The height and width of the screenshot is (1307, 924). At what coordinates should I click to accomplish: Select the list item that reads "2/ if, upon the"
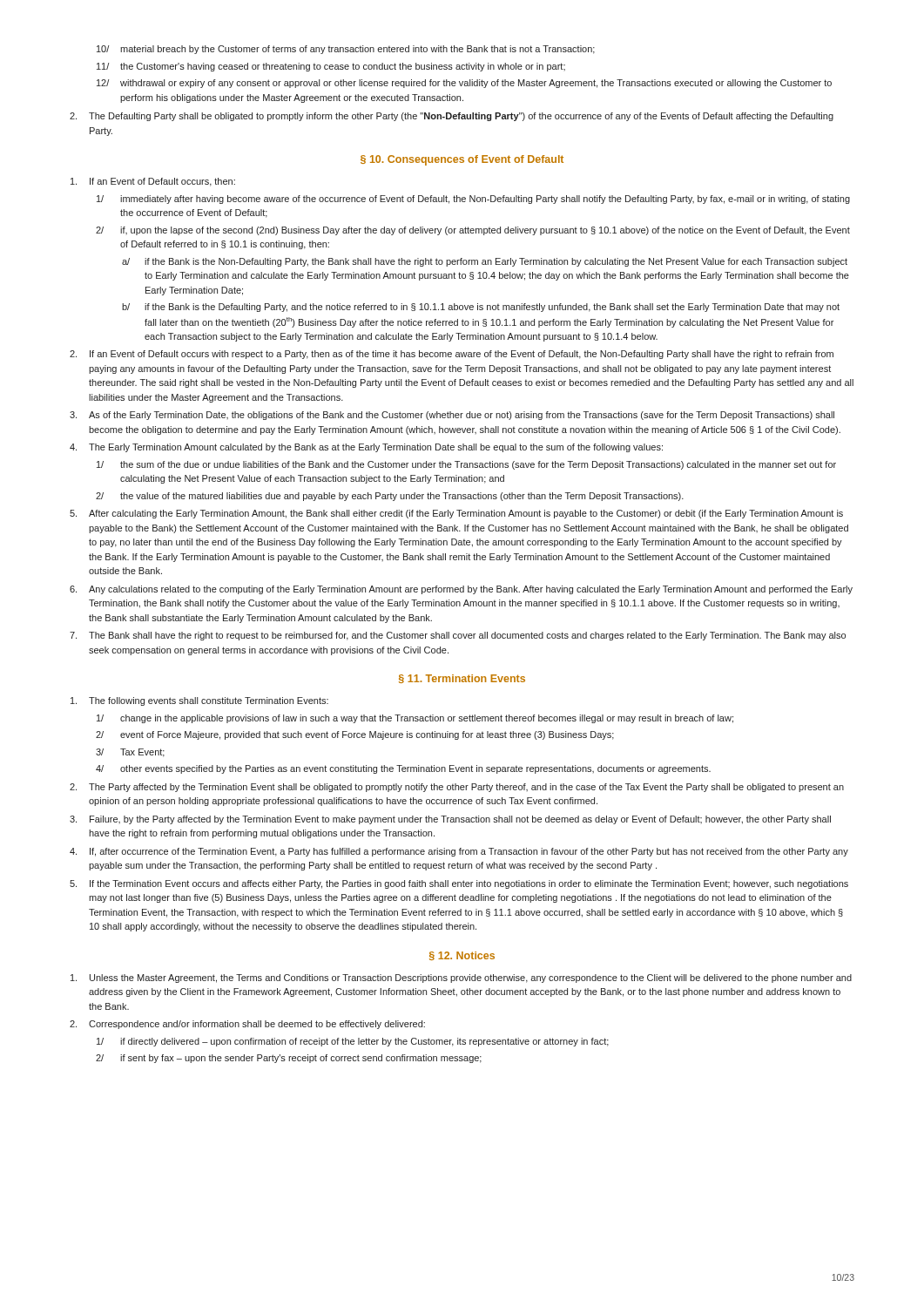pyautogui.click(x=475, y=237)
